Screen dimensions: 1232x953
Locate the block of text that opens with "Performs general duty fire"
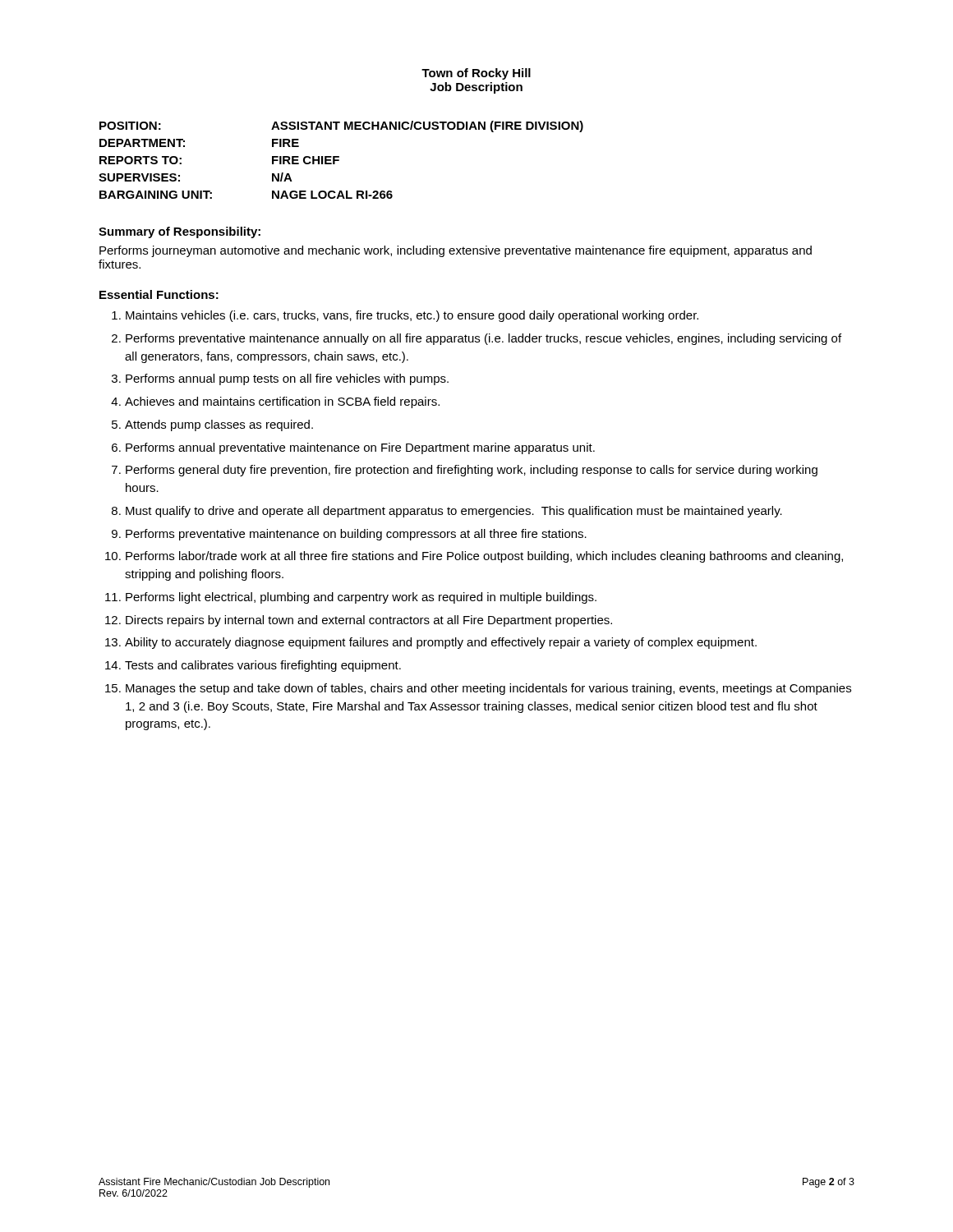point(490,479)
